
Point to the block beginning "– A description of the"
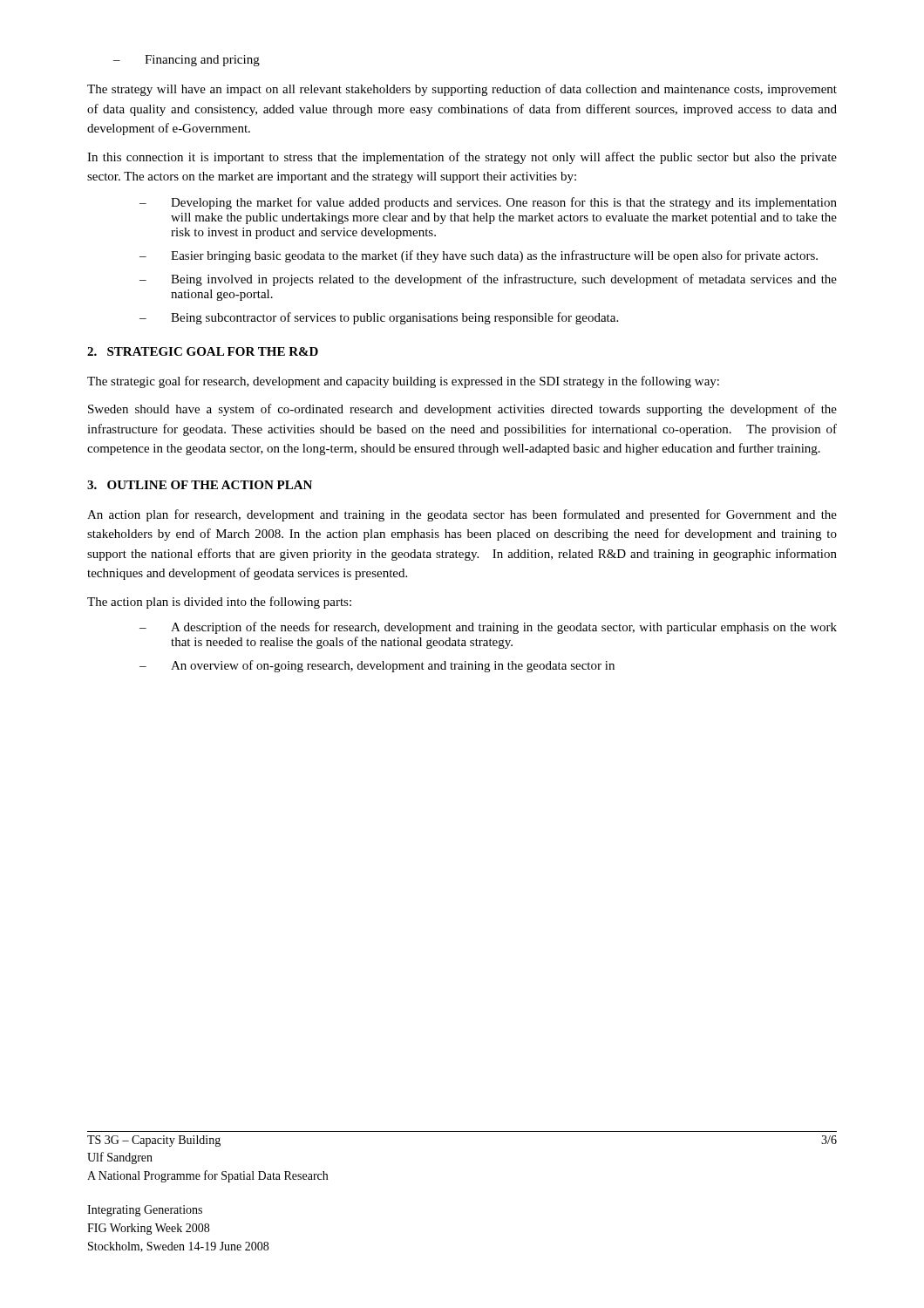pos(488,635)
